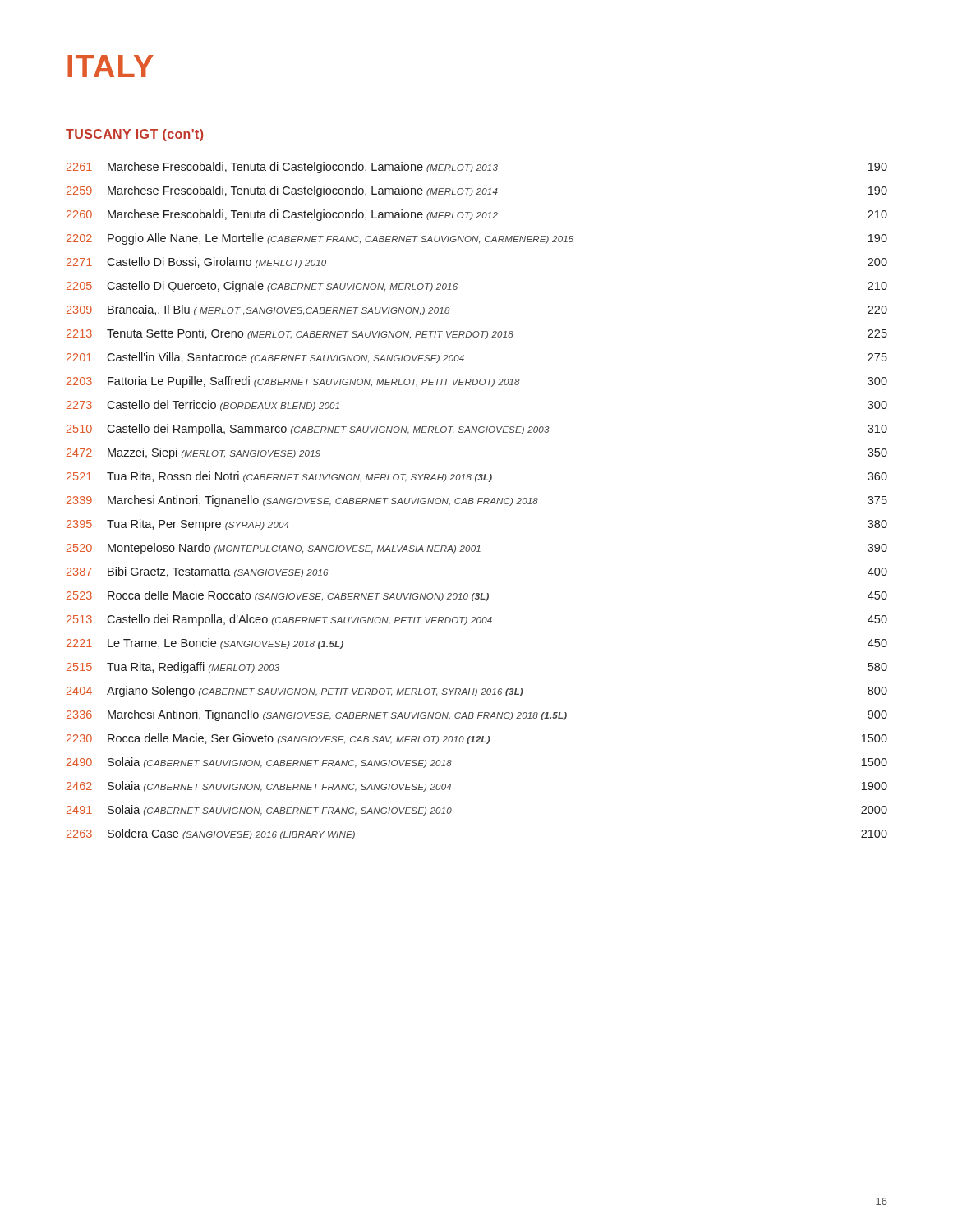Locate the block of text that opens with "2230 Rocca delle Macie, Ser Gioveto (SANGIOVESE, CAB"

476,739
